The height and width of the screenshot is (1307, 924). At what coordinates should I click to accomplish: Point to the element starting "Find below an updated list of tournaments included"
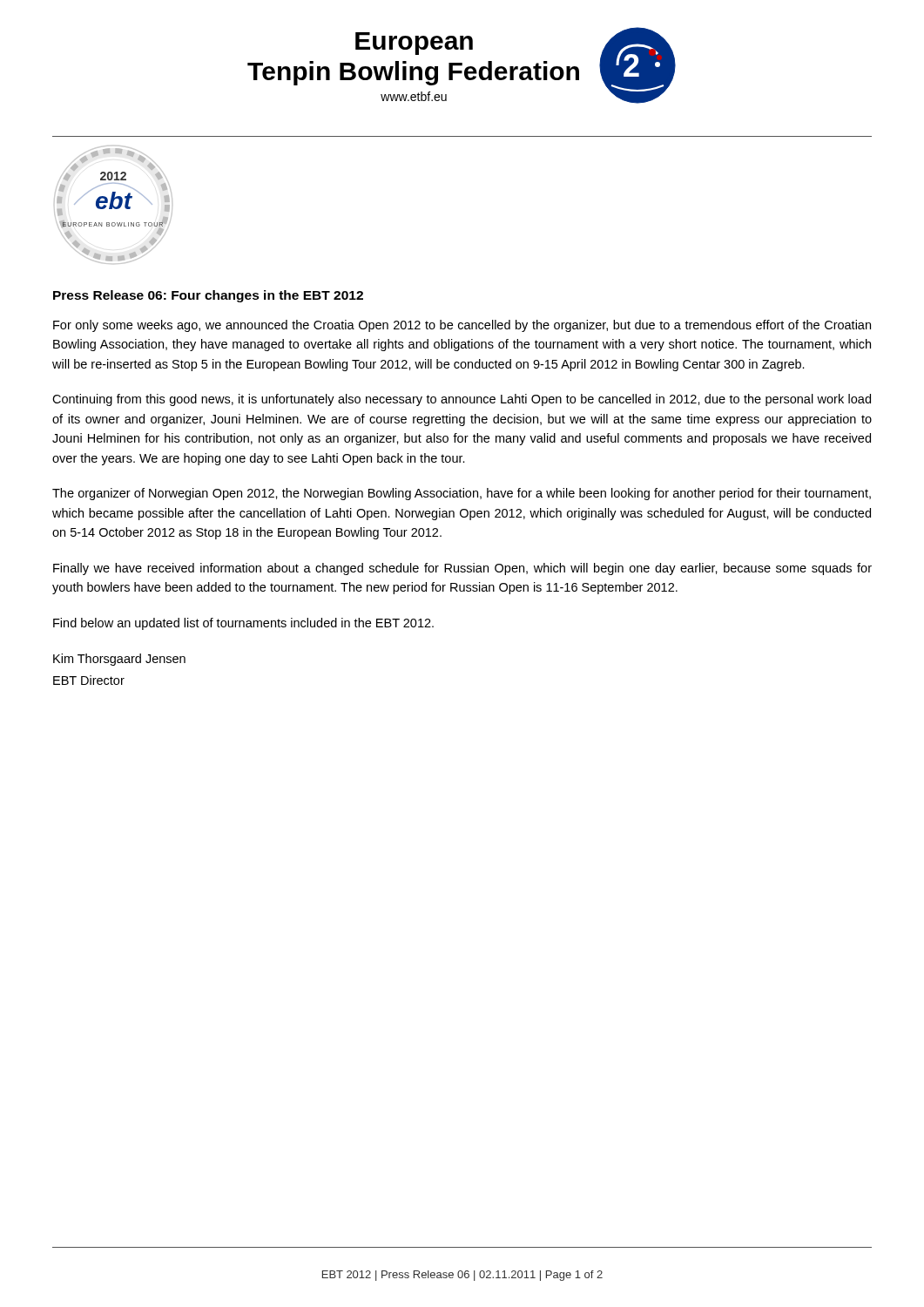pos(243,623)
